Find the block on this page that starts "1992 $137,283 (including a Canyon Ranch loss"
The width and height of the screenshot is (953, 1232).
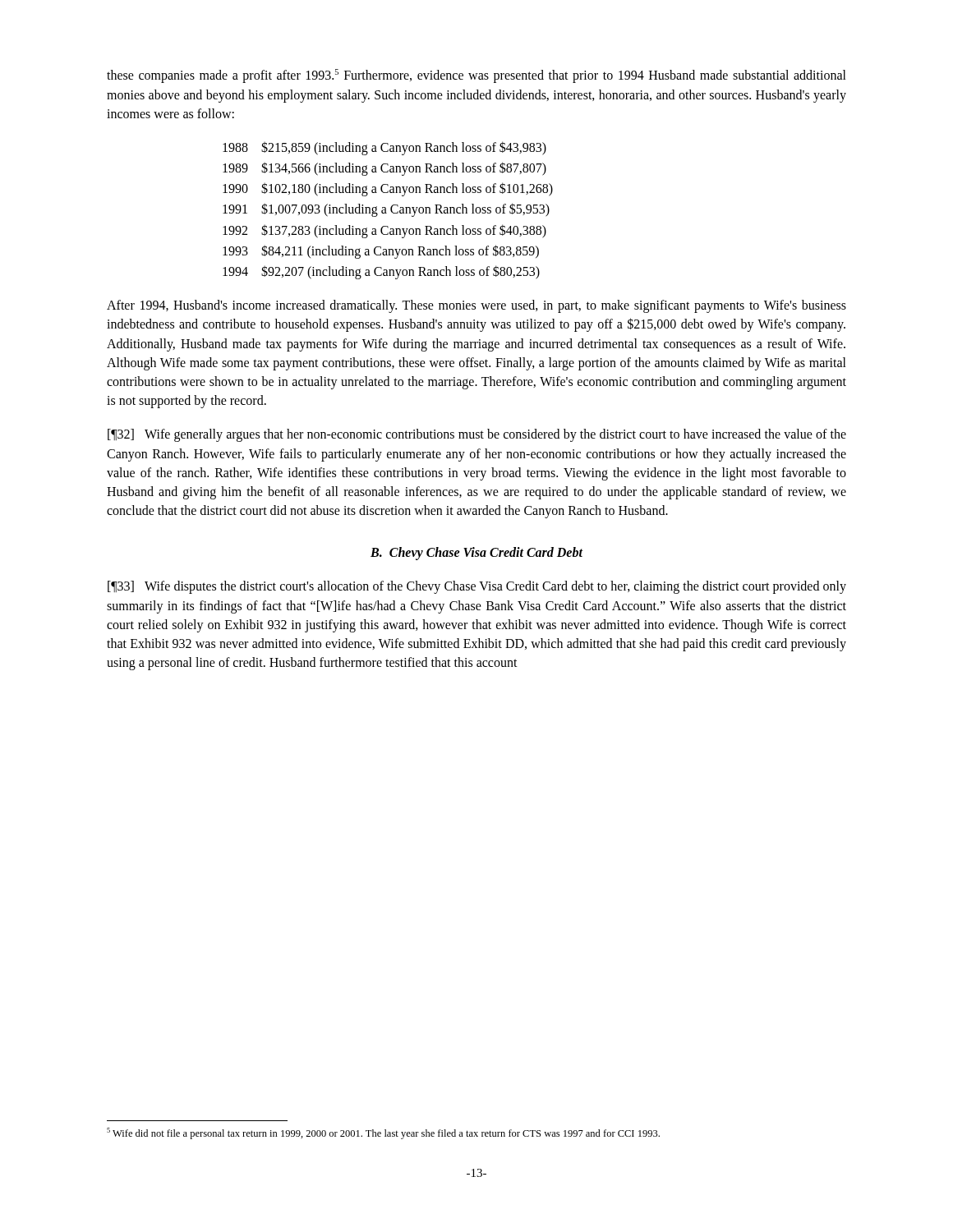(526, 230)
